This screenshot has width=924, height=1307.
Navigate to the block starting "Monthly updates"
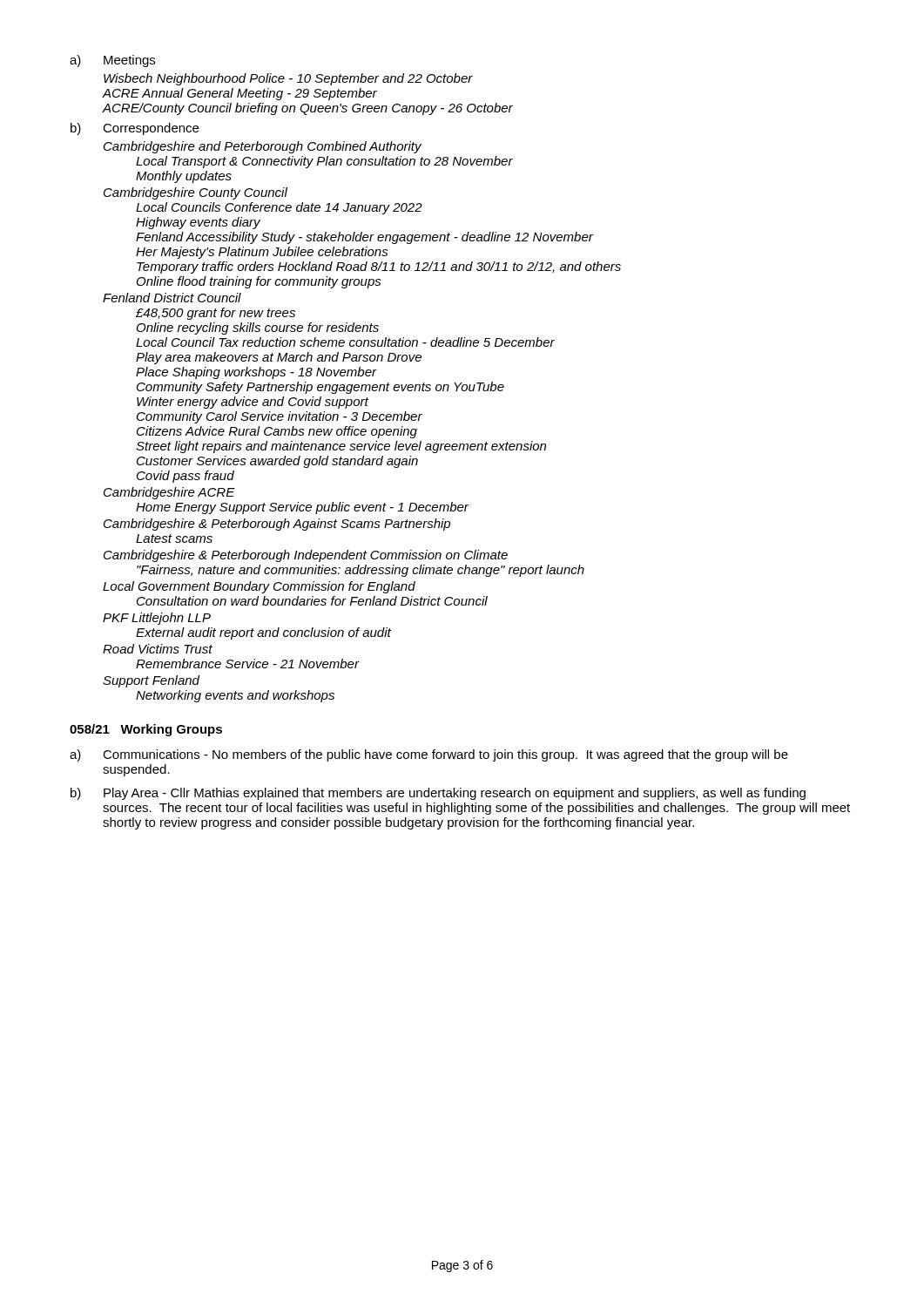(184, 176)
